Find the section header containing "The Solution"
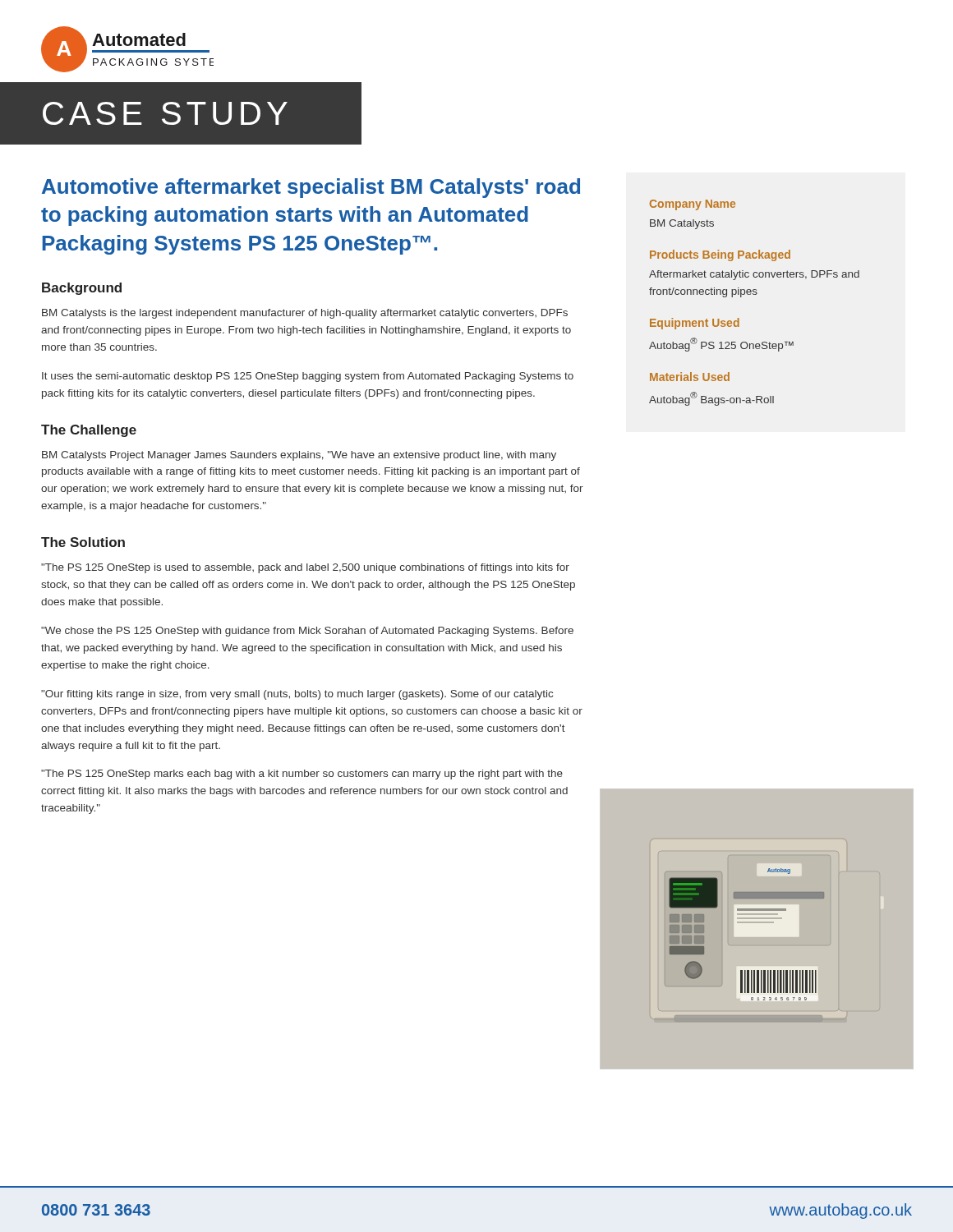 (83, 543)
